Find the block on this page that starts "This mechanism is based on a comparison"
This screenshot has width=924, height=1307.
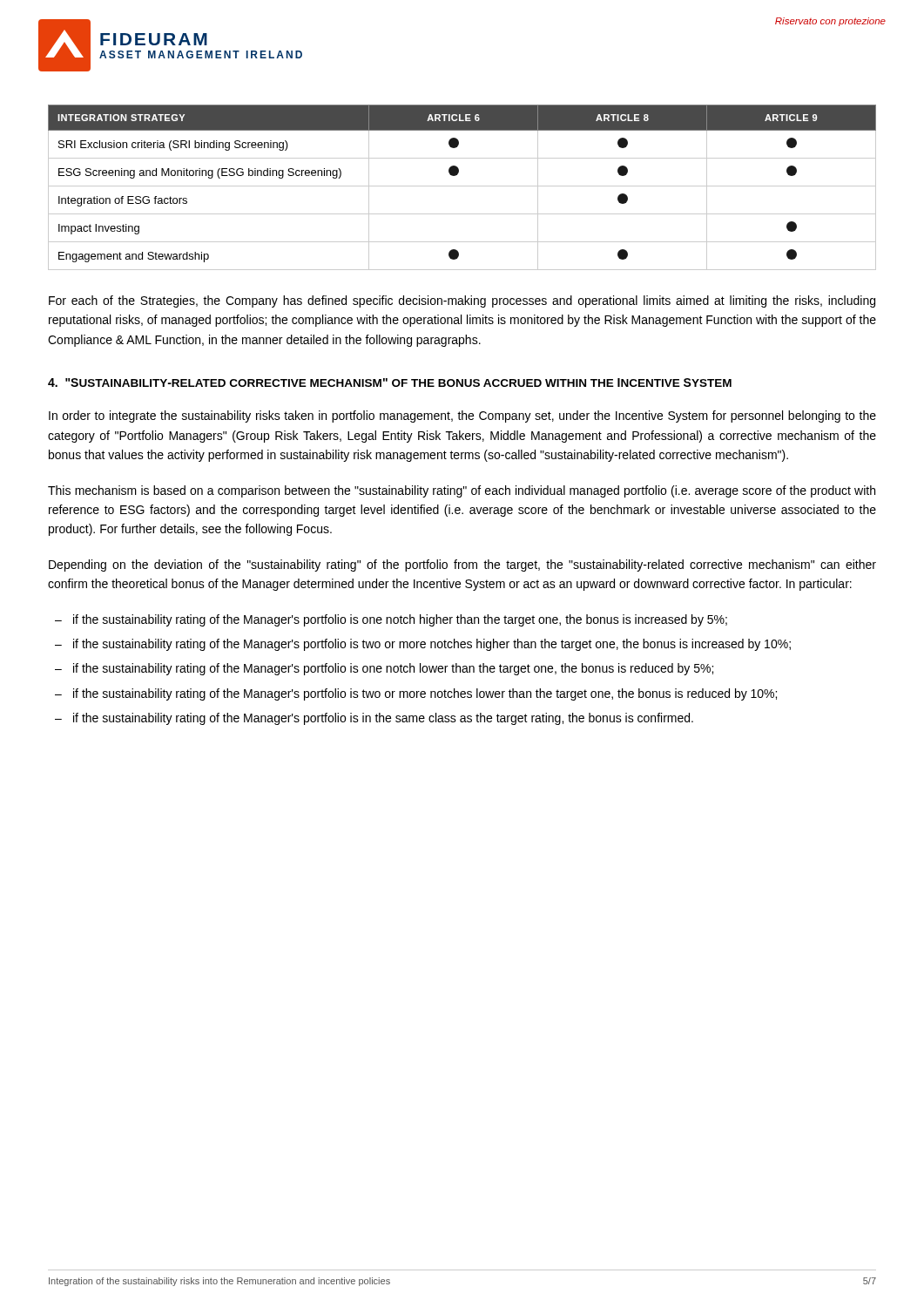[462, 510]
